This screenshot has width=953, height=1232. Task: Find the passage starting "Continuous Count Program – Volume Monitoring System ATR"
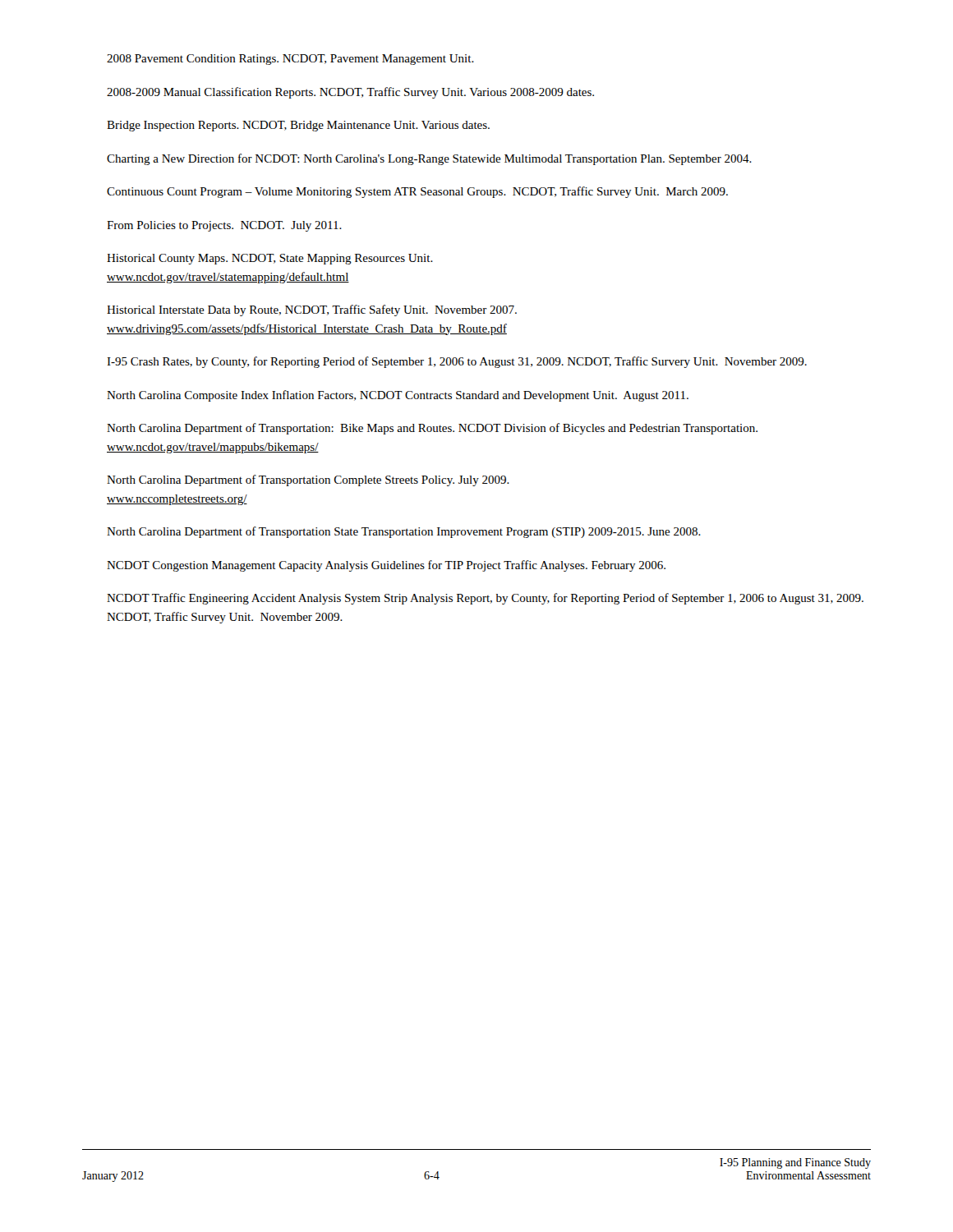[418, 191]
